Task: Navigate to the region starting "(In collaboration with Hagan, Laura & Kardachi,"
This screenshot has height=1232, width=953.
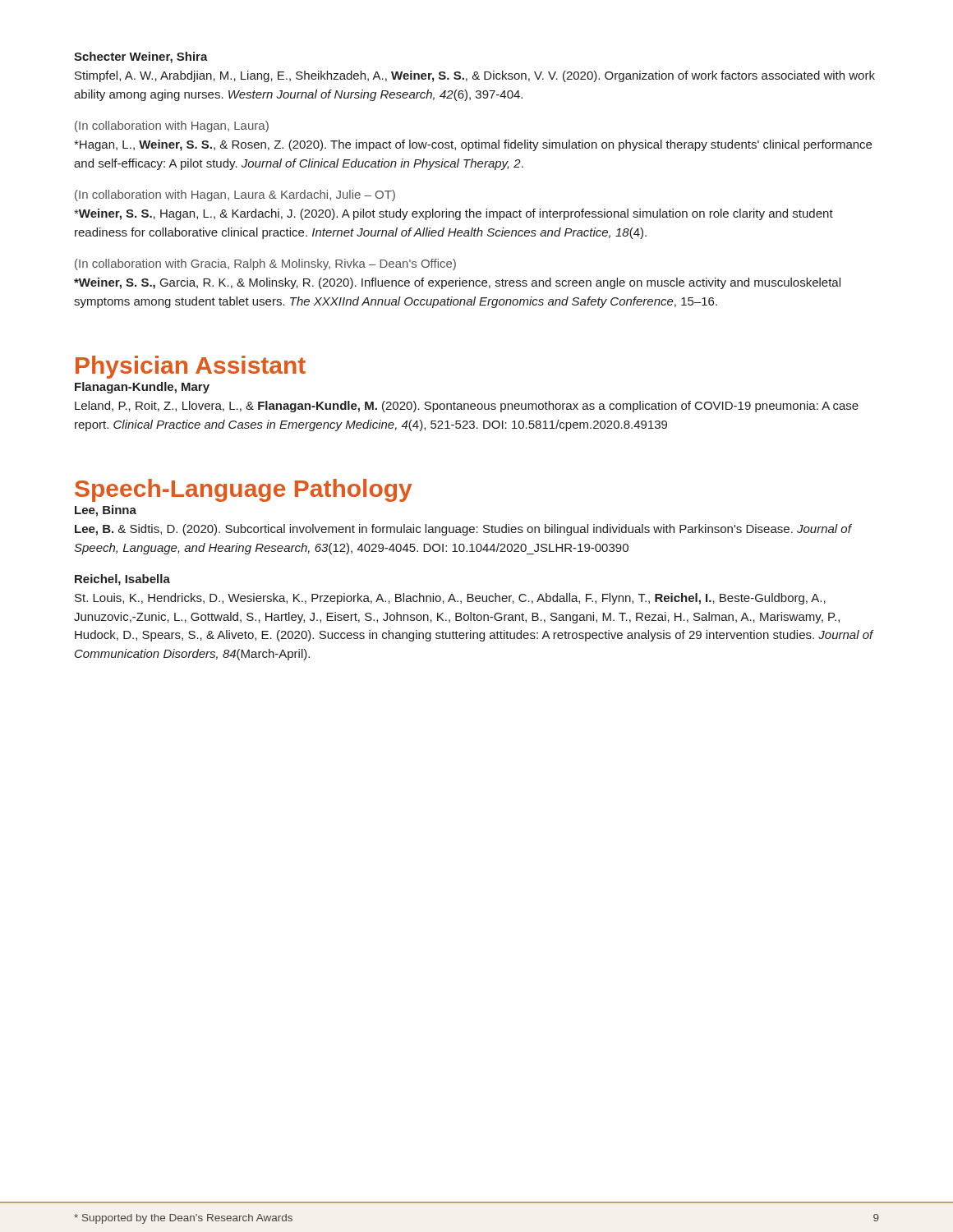Action: click(x=235, y=194)
